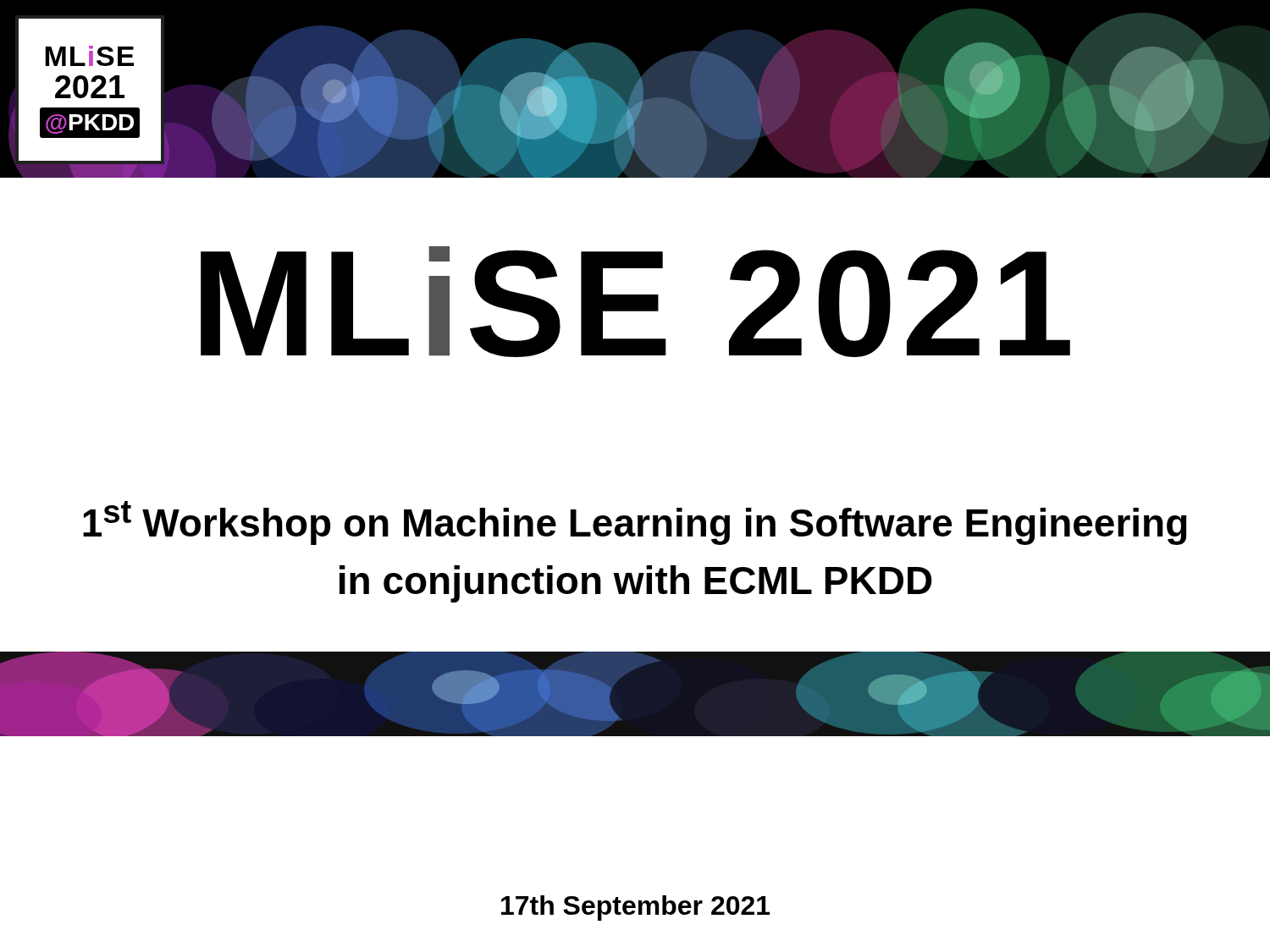Find the text block starting "1st Workshop on Machine Learning"
Image resolution: width=1270 pixels, height=952 pixels.
[x=635, y=549]
